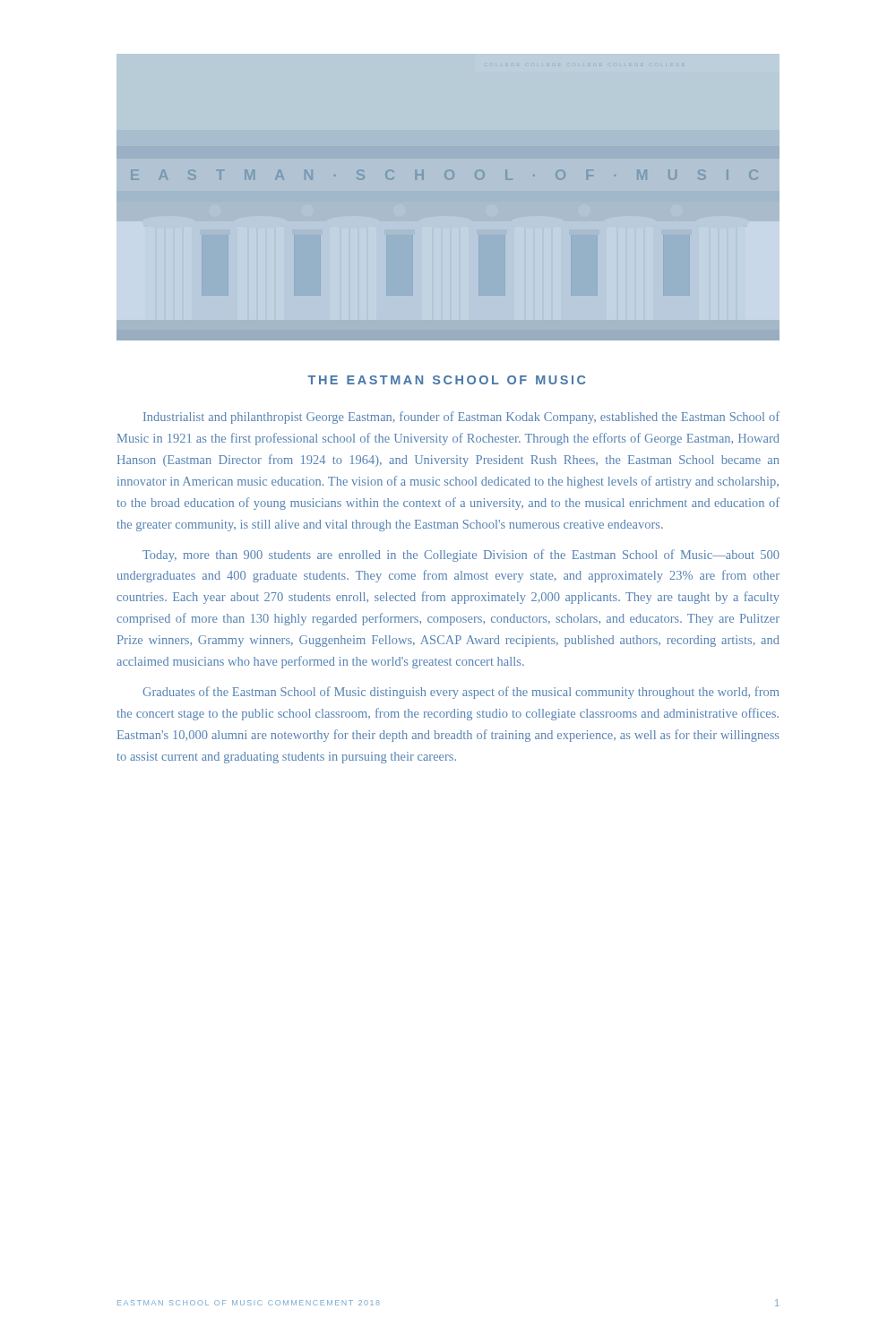Select the passage starting "Industrialist and philanthropist George Eastman, founder"
The width and height of the screenshot is (896, 1344).
pos(448,587)
